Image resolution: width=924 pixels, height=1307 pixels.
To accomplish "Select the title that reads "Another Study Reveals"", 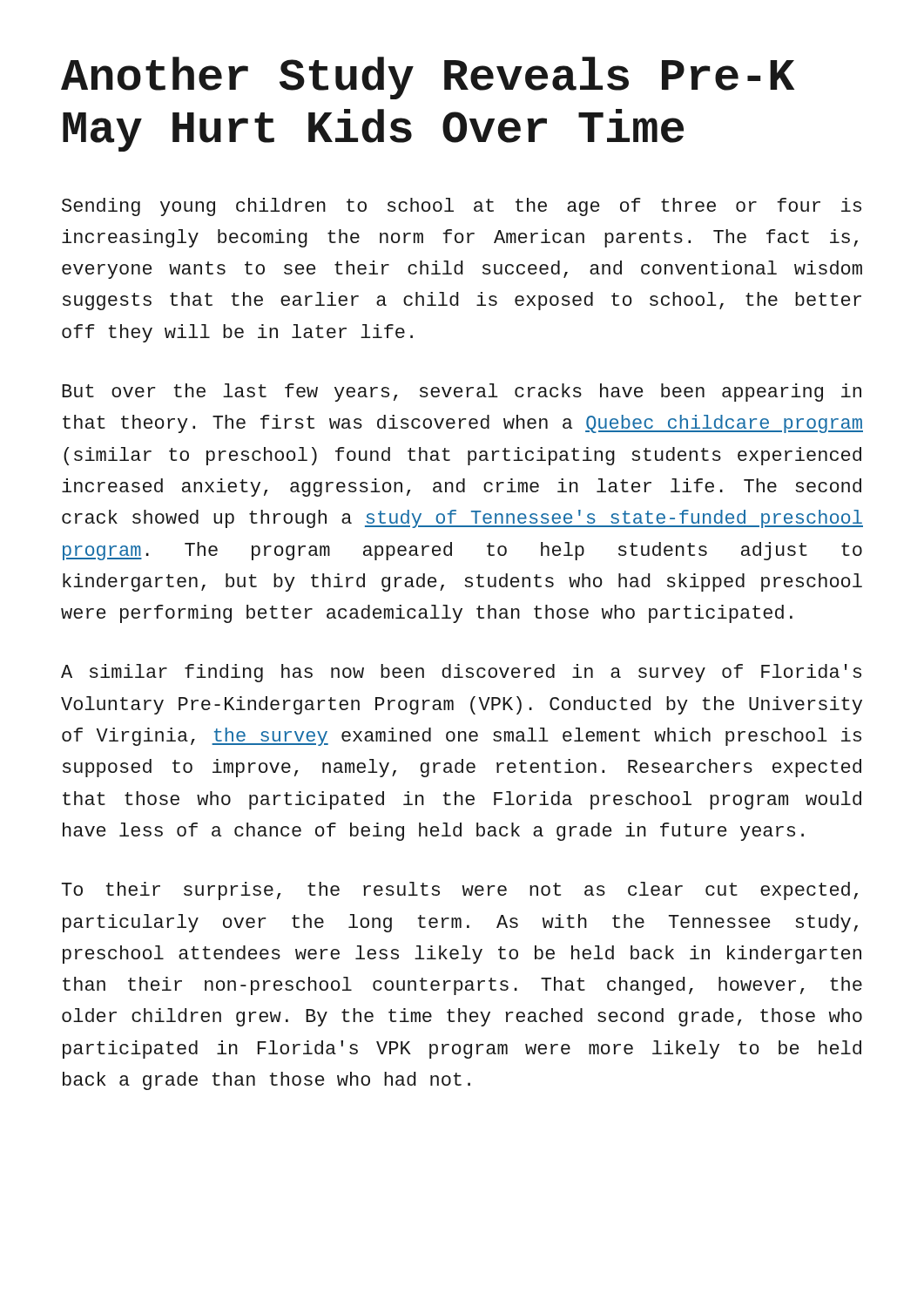I will pyautogui.click(x=428, y=104).
